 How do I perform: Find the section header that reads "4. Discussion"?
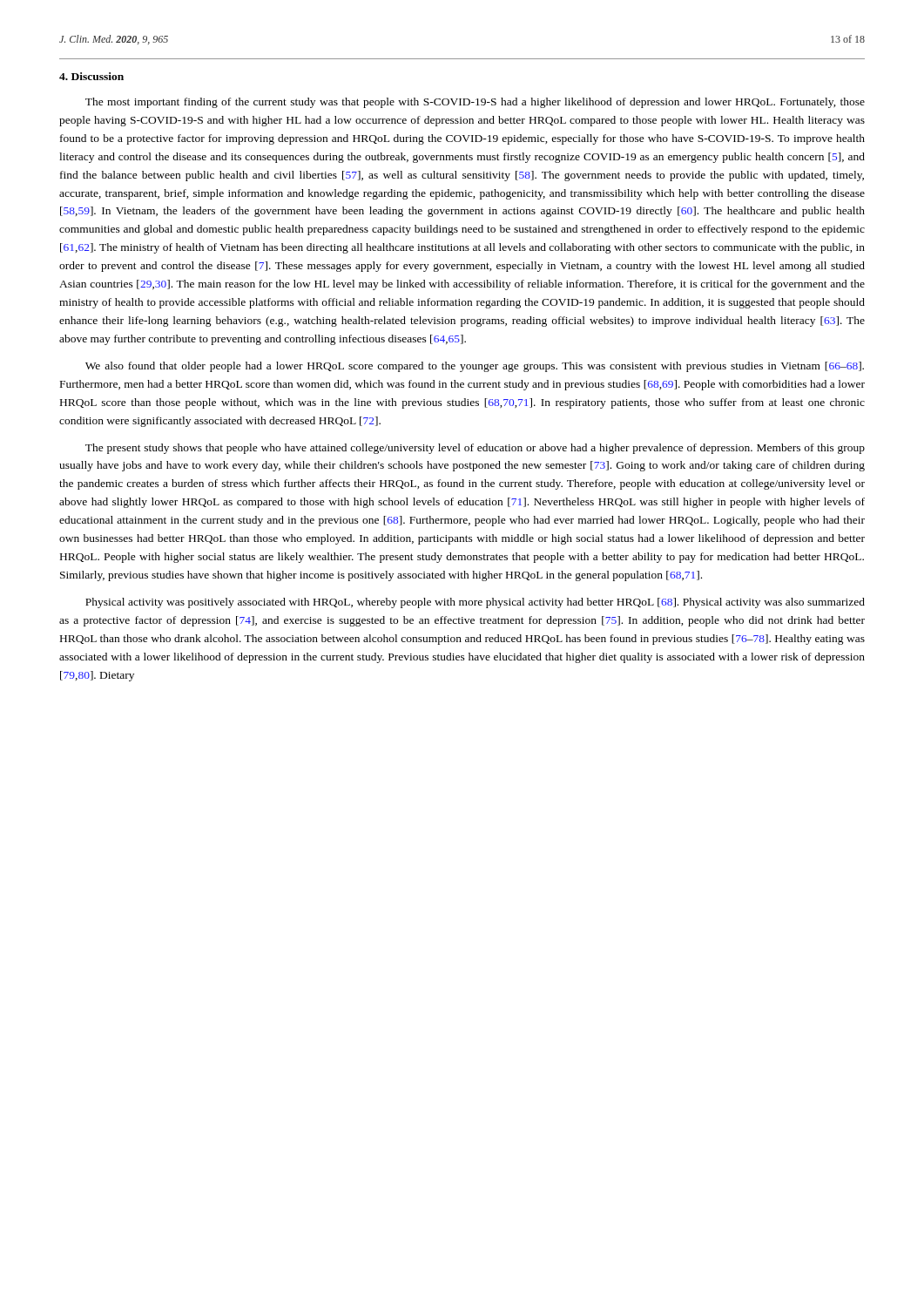[x=92, y=76]
